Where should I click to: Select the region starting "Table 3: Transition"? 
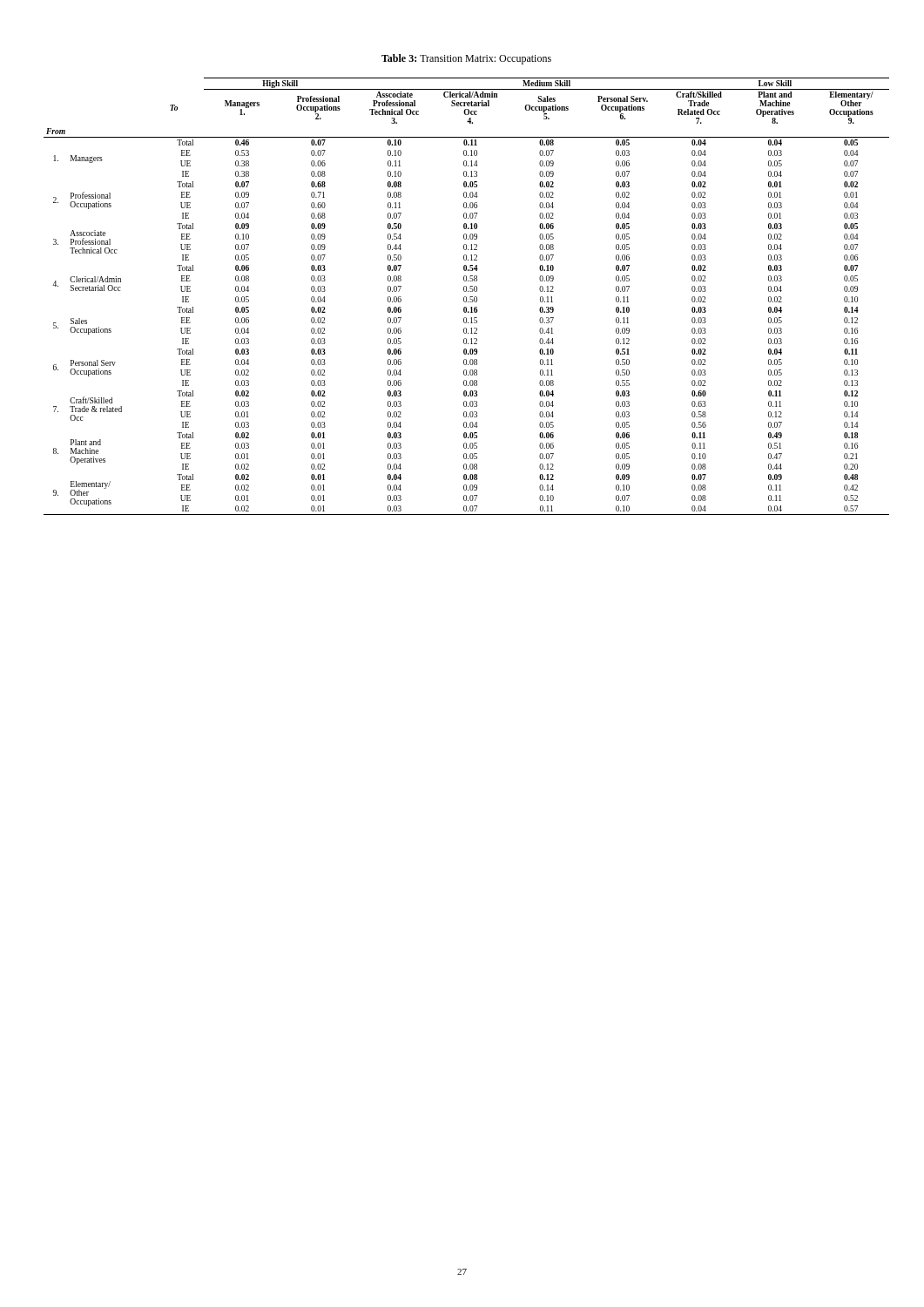pyautogui.click(x=466, y=58)
